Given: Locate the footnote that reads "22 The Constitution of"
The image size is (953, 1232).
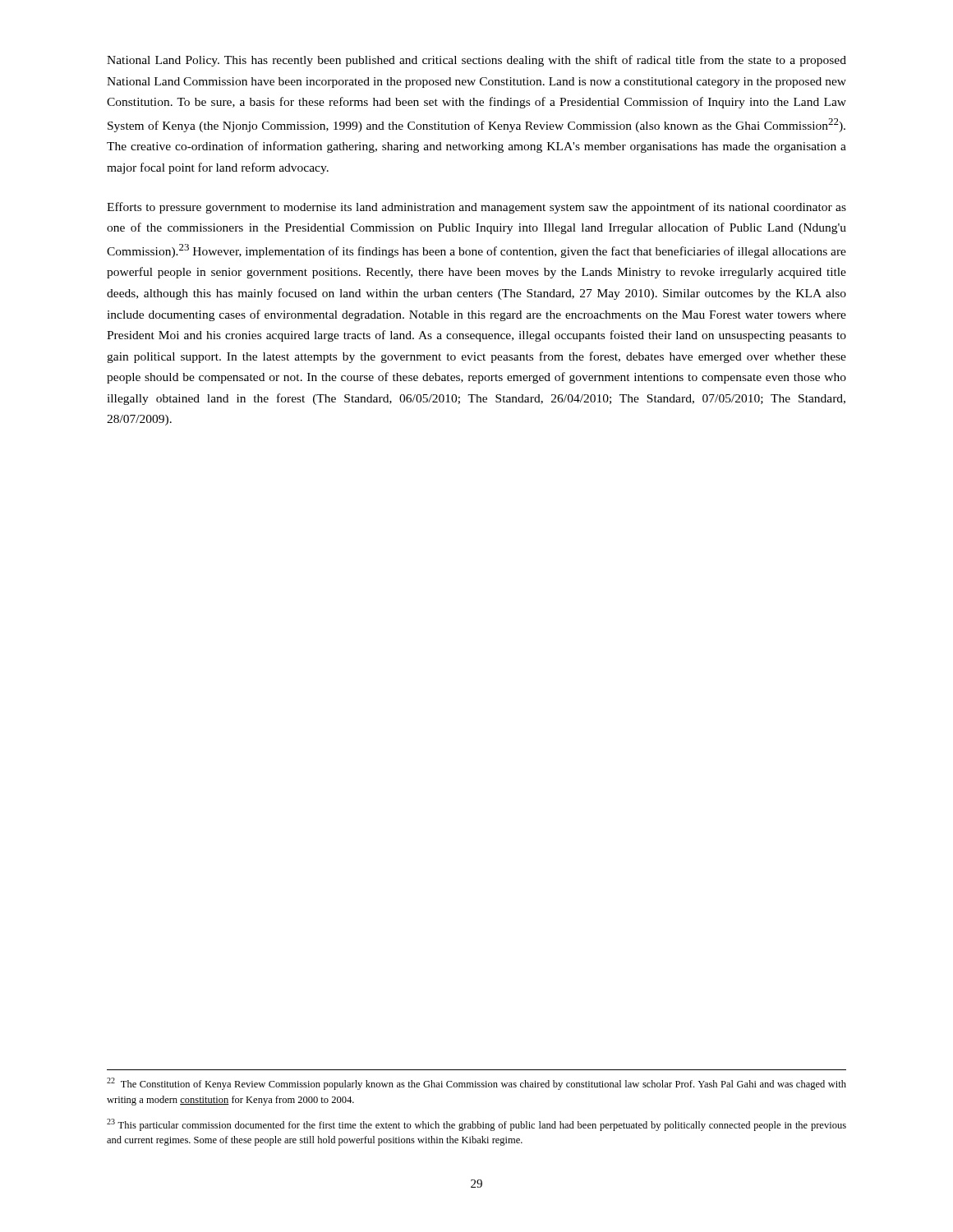Looking at the screenshot, I should coord(476,1091).
